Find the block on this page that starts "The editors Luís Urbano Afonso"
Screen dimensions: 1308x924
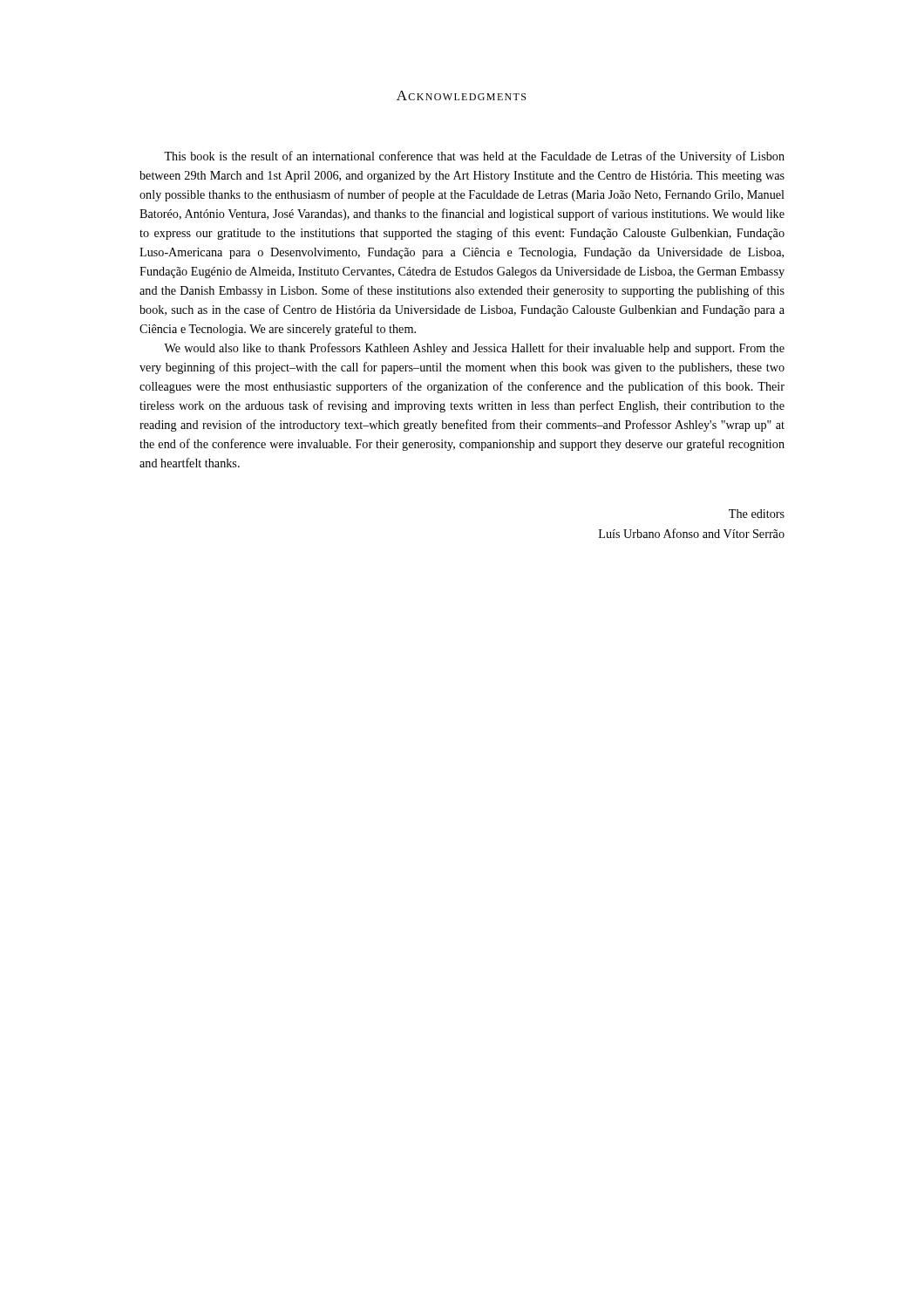[691, 523]
